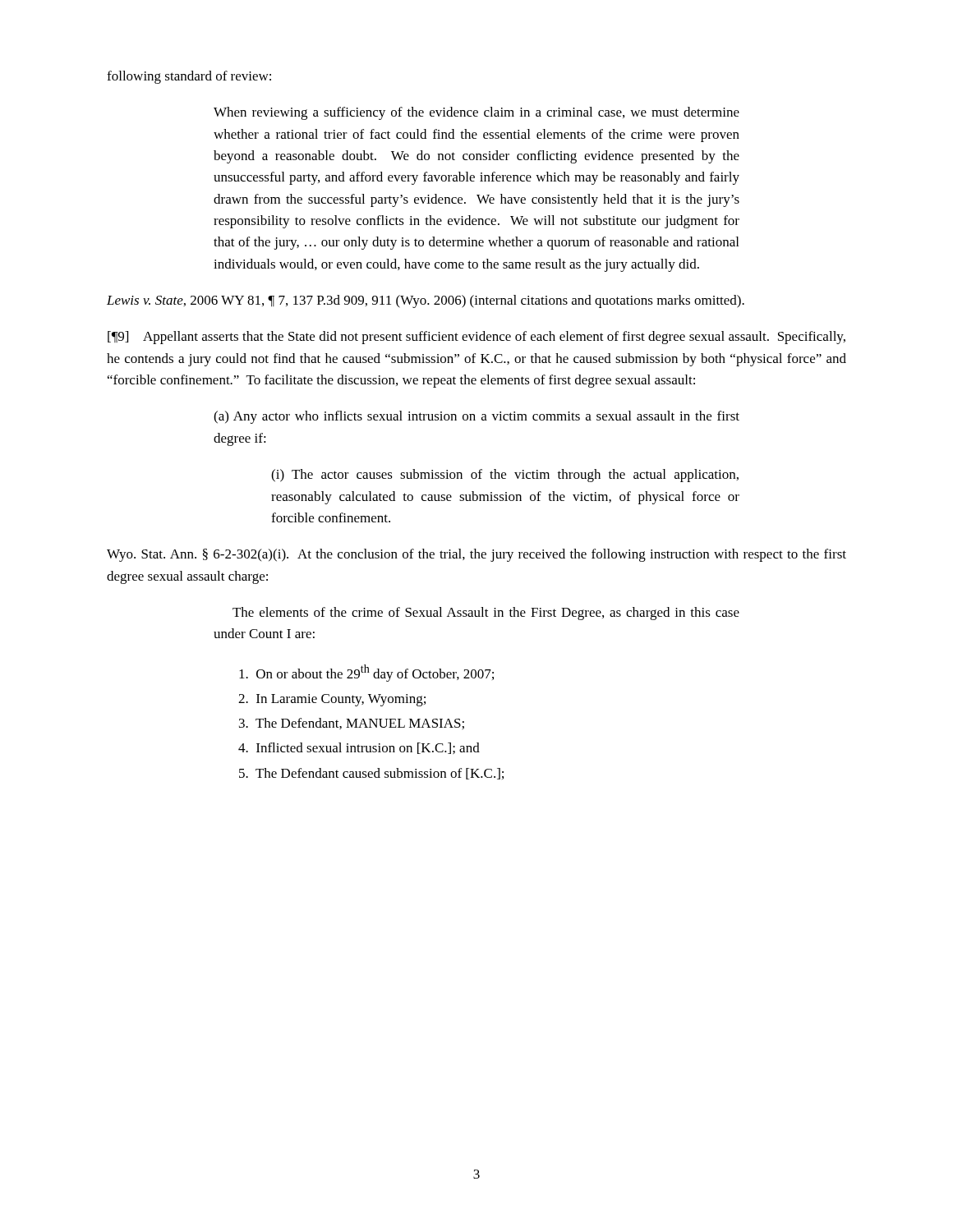Locate the text block containing "[¶9] Appellant asserts that the State did"
Viewport: 953px width, 1232px height.
coord(476,358)
